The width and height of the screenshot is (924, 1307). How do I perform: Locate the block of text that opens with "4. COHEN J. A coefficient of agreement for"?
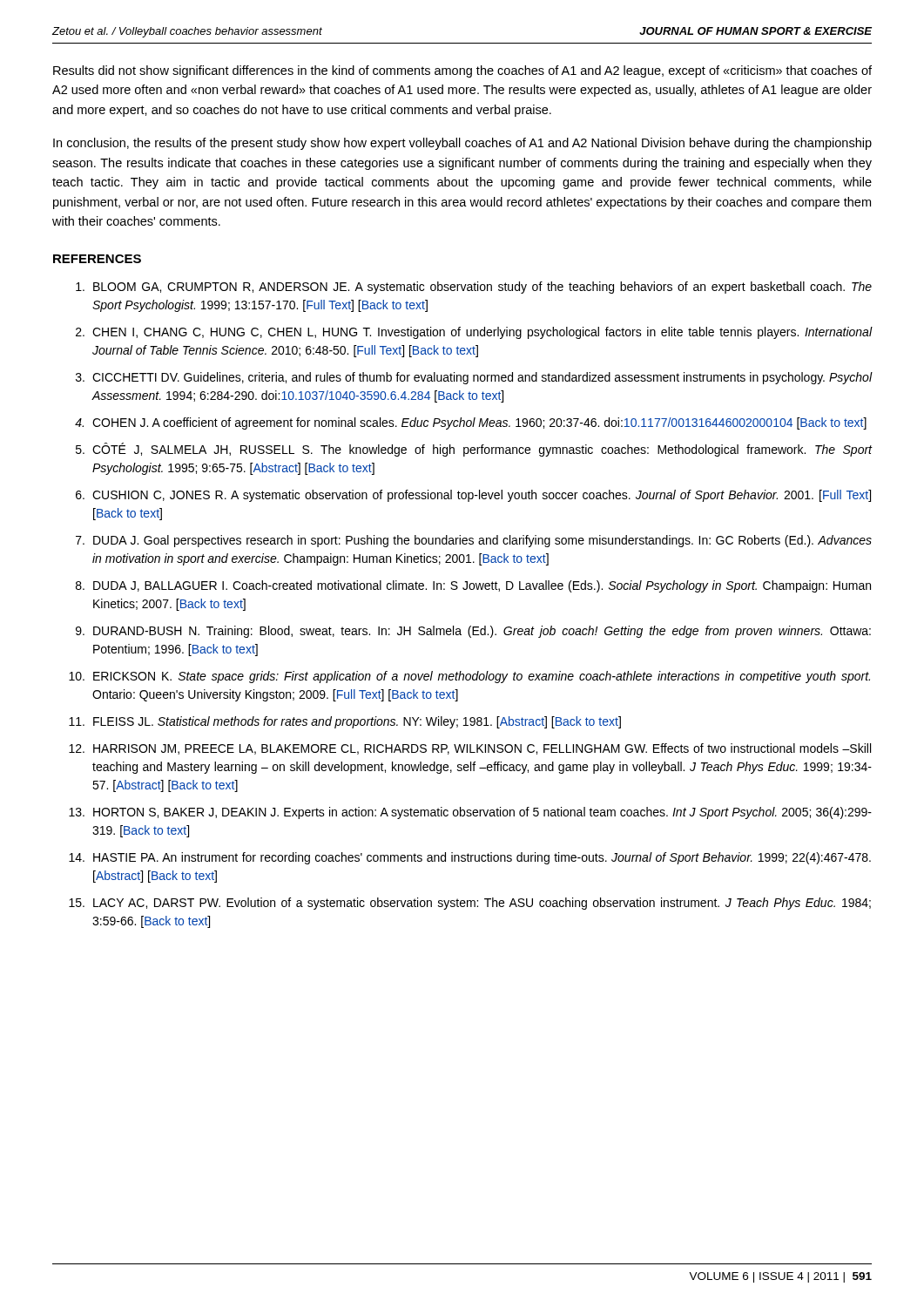[462, 423]
